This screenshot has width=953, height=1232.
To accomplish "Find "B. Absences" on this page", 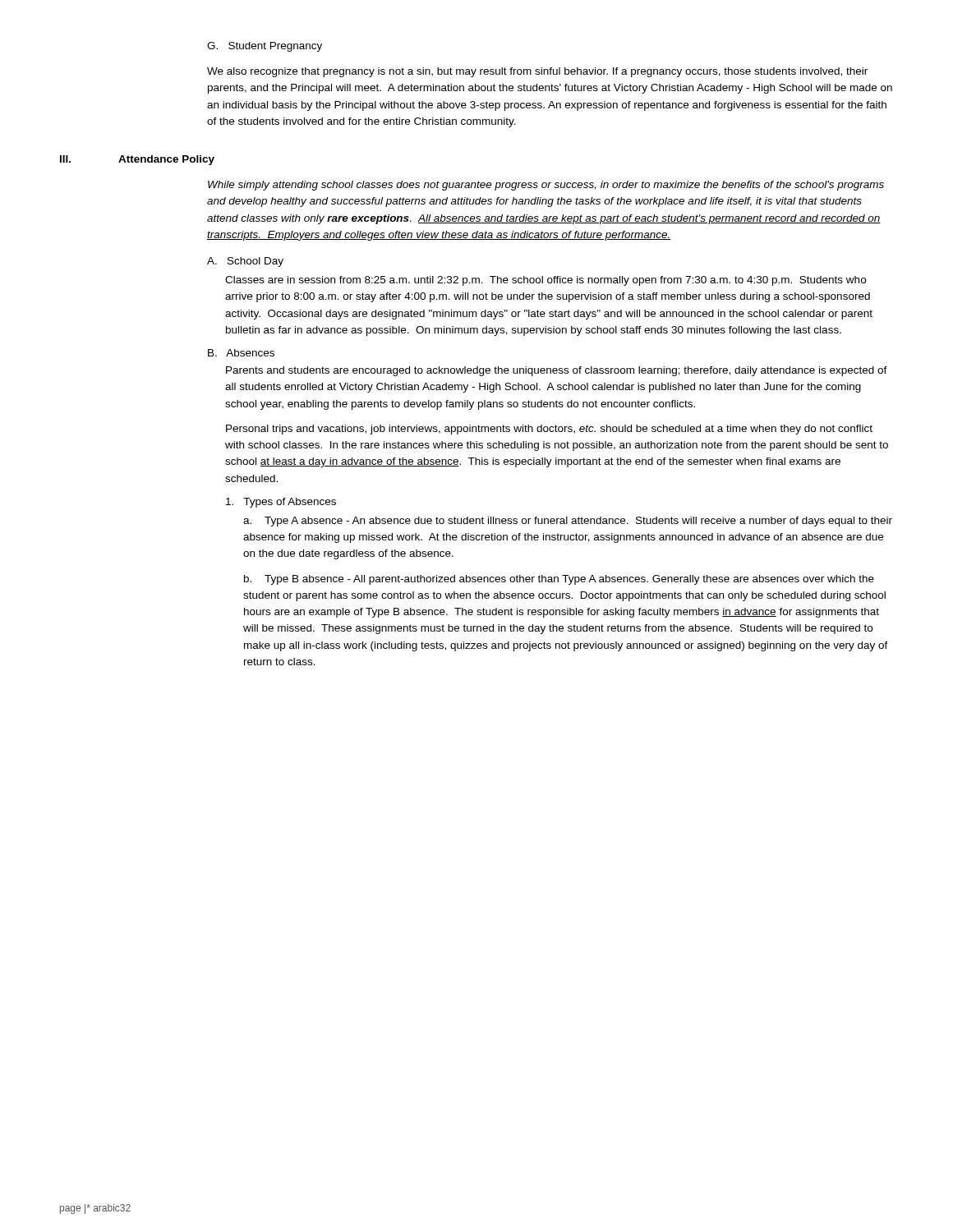I will click(x=241, y=353).
